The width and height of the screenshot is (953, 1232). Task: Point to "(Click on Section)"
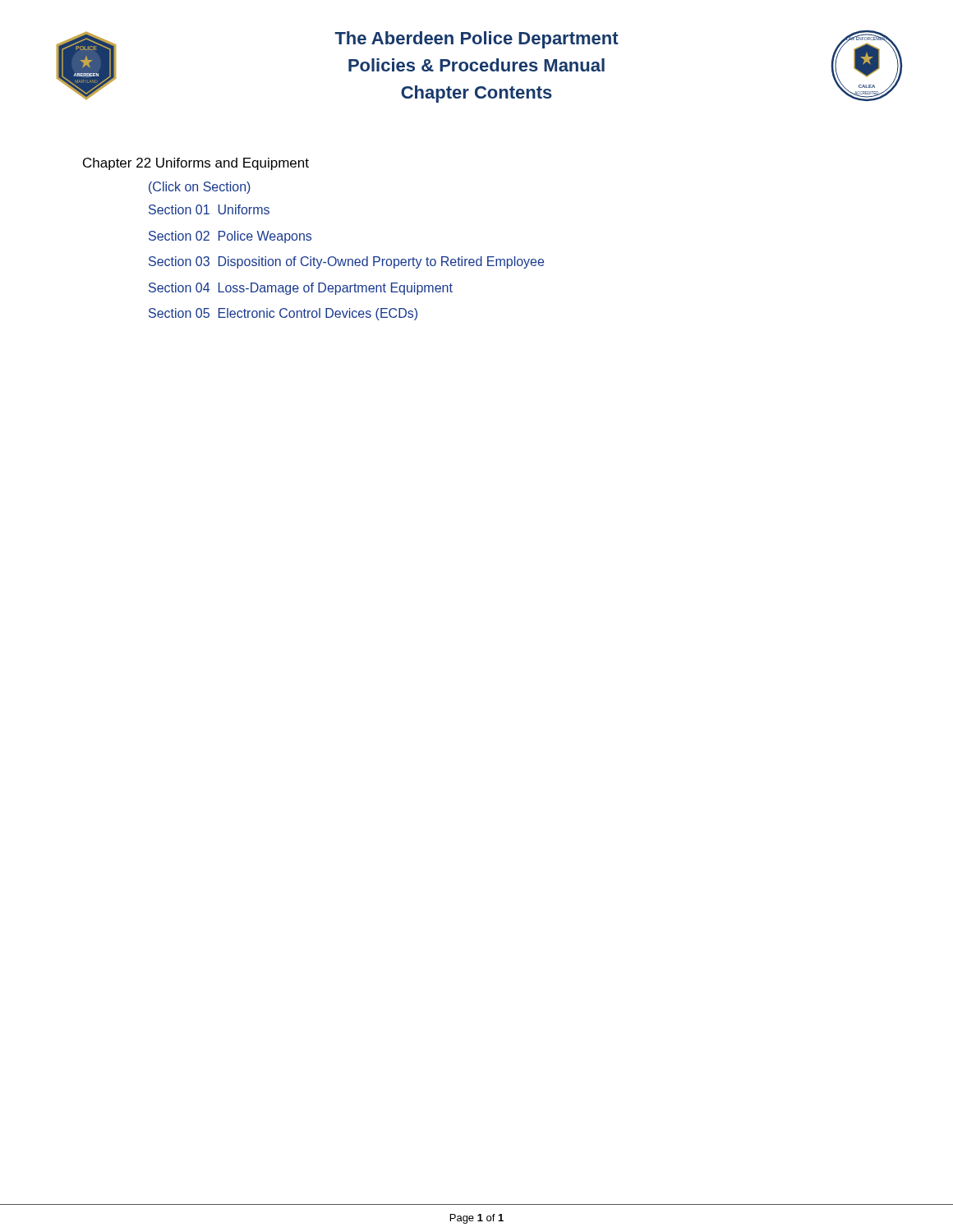click(199, 187)
